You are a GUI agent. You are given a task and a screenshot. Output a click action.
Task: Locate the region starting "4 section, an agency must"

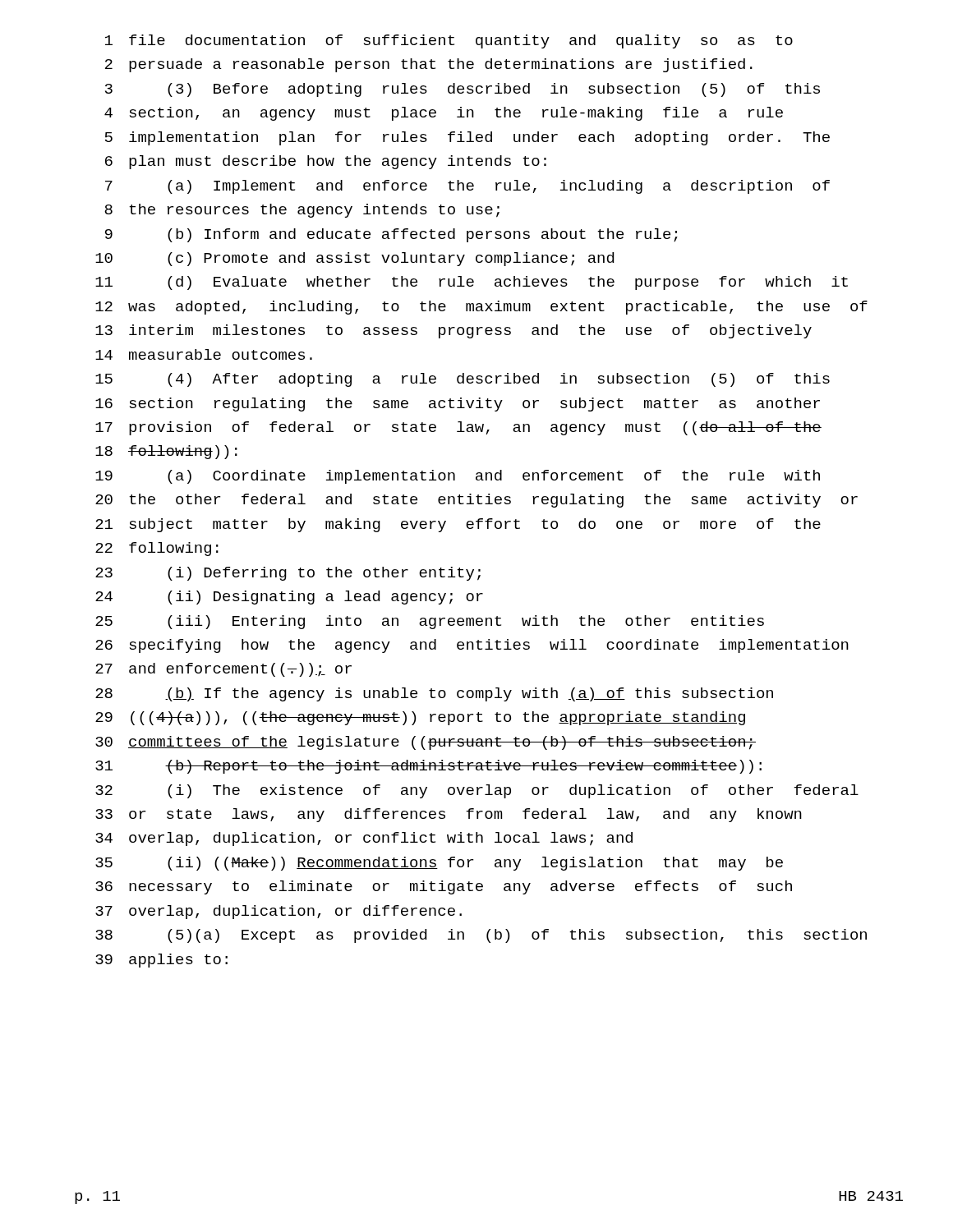(489, 114)
